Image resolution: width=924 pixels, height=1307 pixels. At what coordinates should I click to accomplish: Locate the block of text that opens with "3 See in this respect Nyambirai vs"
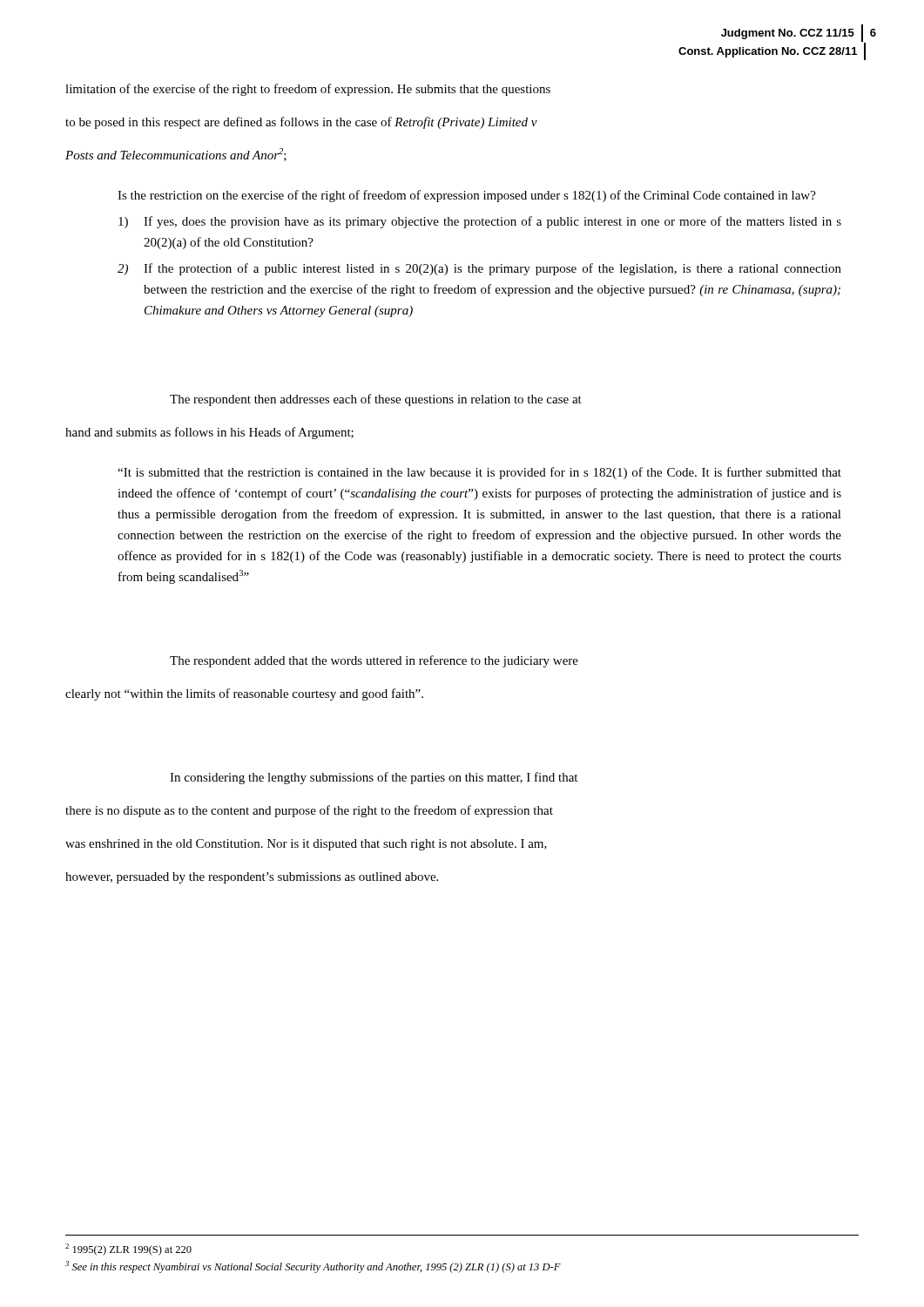coord(313,1266)
